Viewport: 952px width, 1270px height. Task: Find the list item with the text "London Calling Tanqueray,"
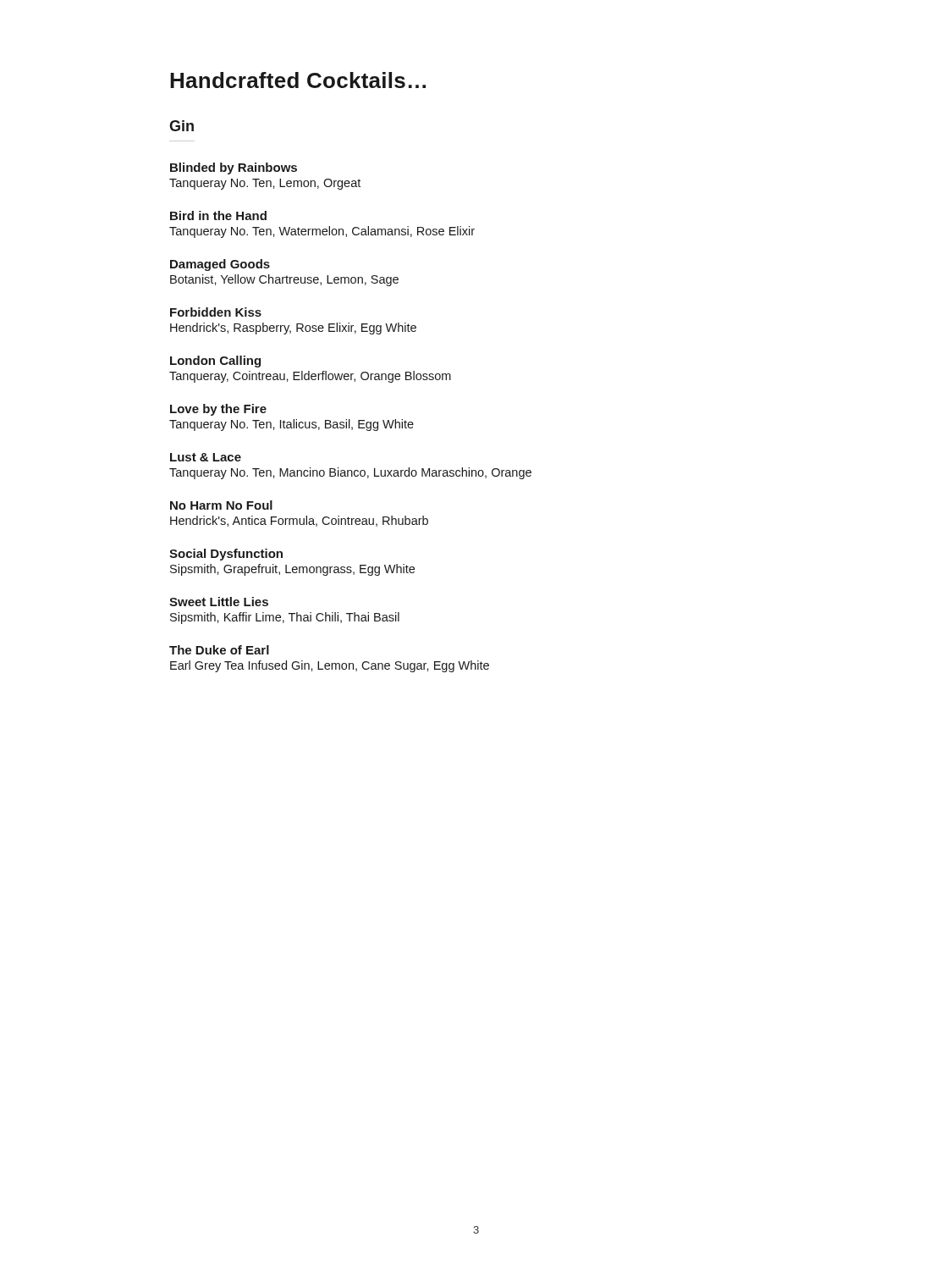point(457,368)
